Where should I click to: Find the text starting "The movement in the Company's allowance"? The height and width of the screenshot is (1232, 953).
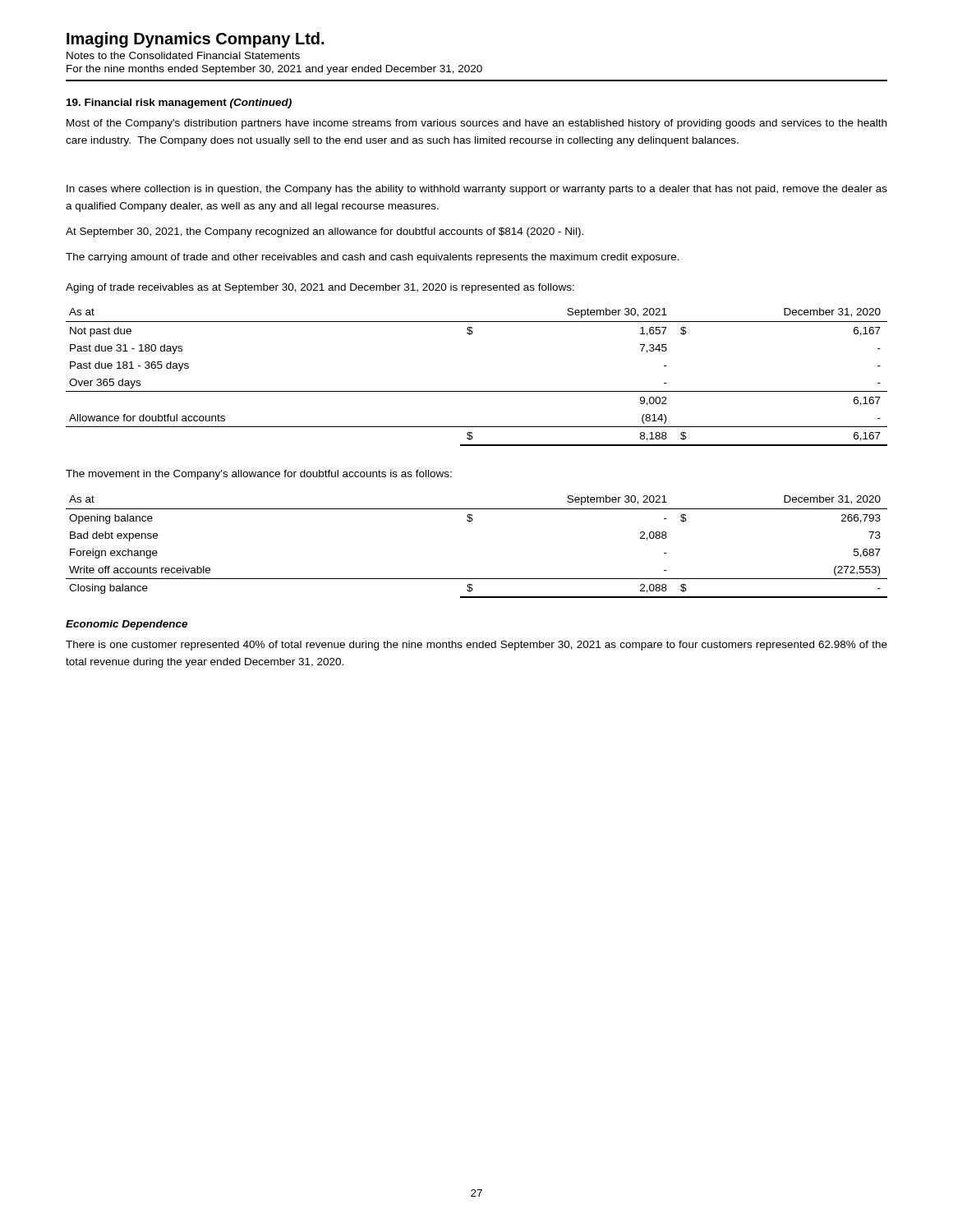pos(259,474)
